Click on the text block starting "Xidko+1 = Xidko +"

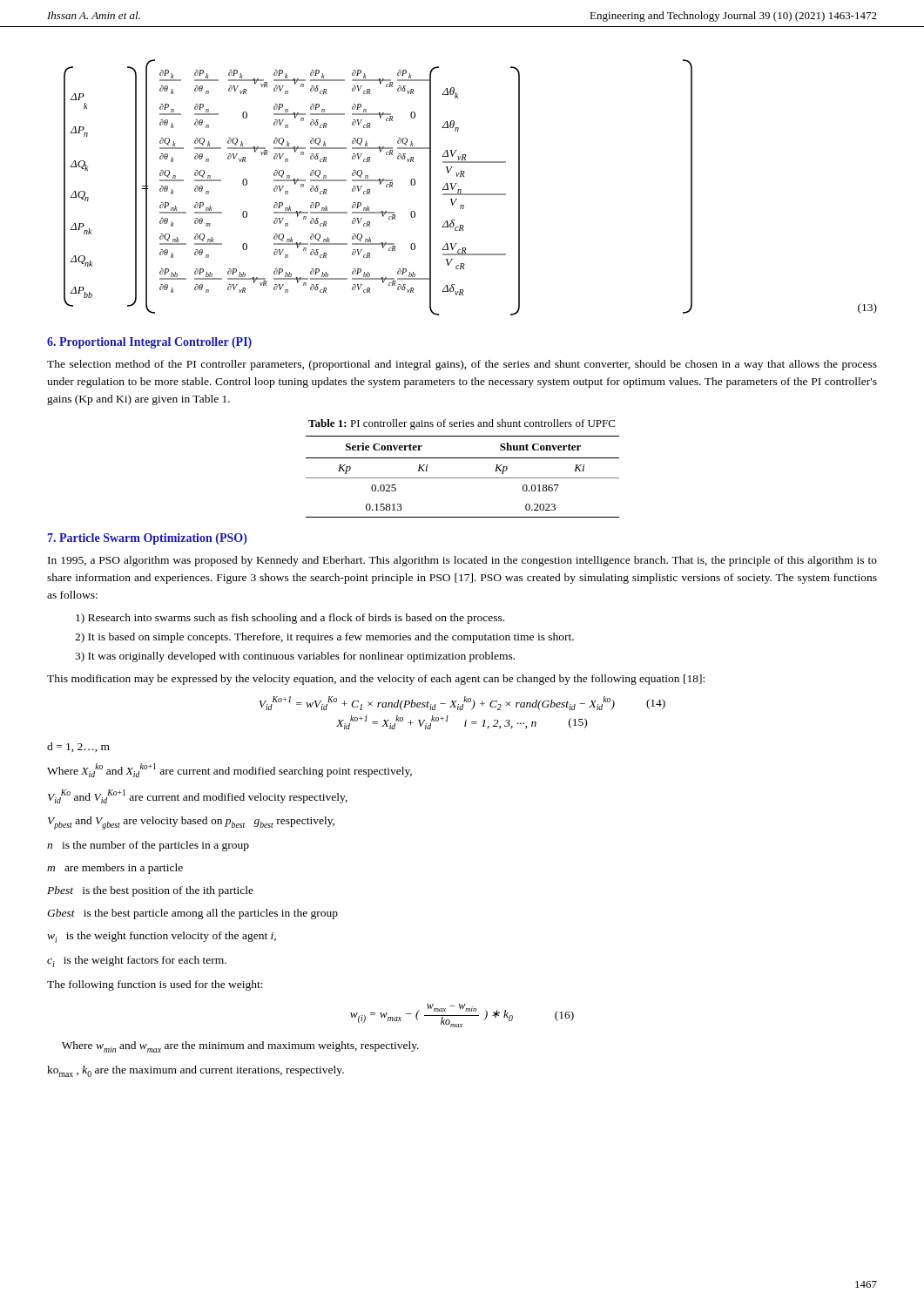(462, 722)
